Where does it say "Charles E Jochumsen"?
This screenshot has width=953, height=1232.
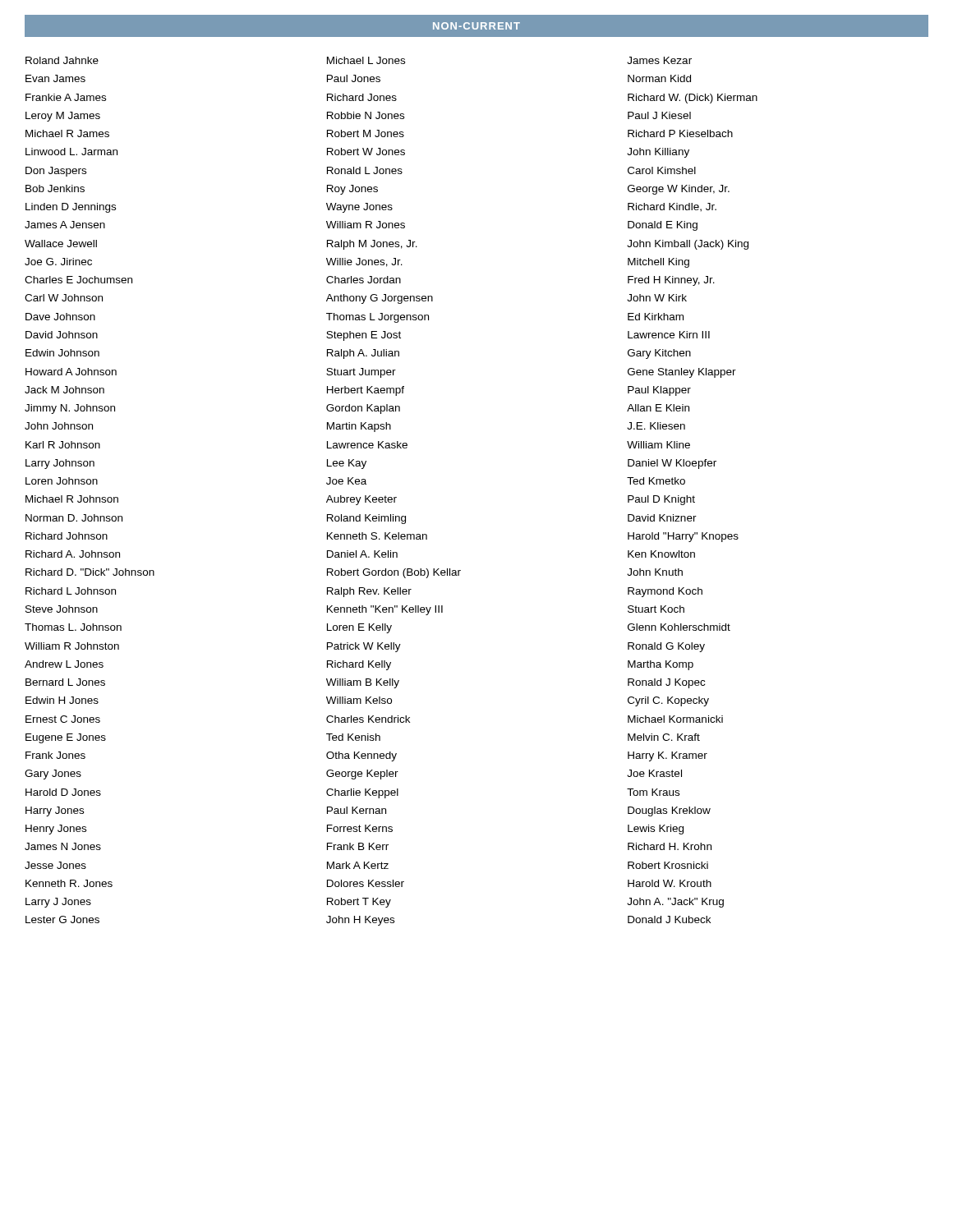point(79,280)
